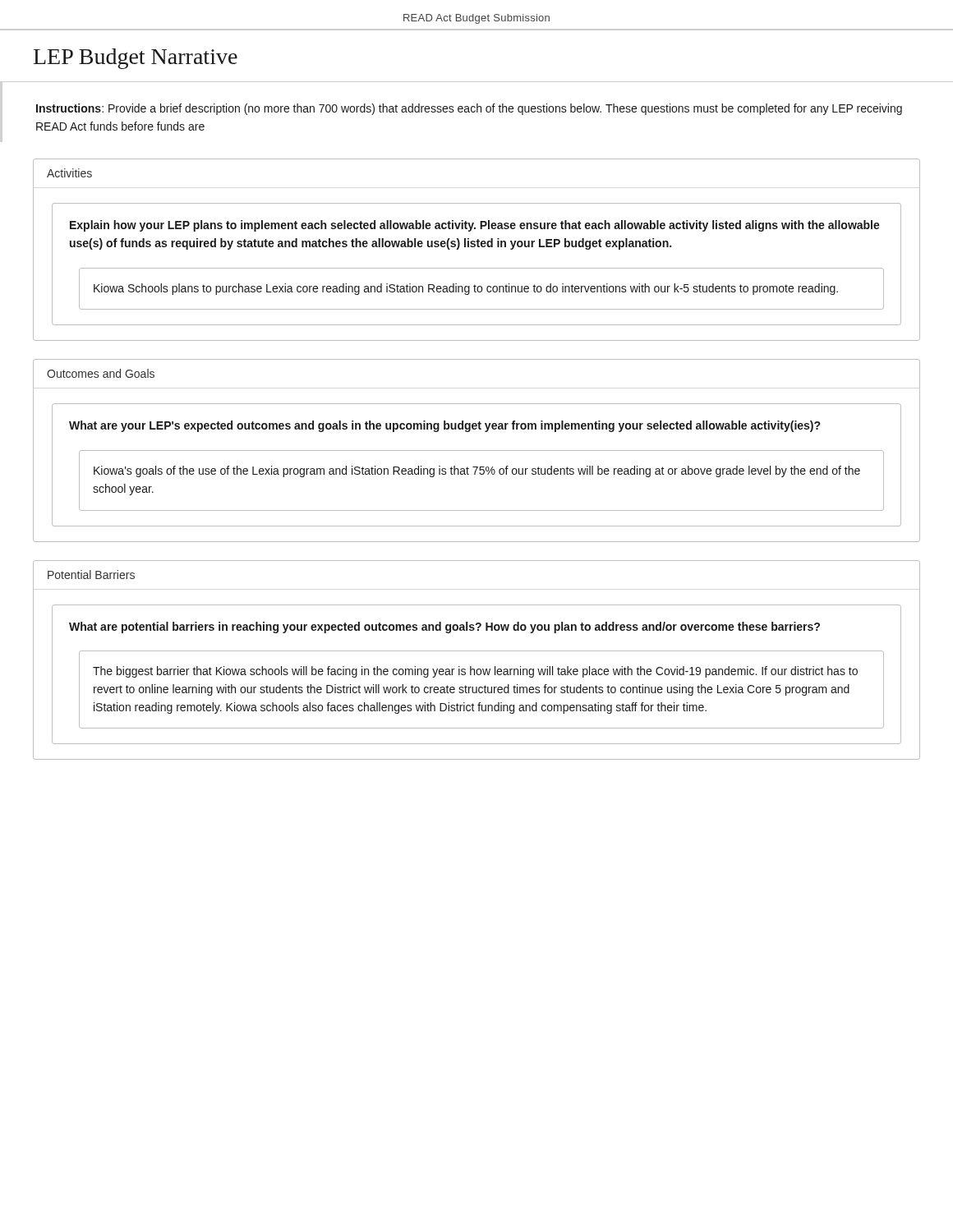Where is the passage that starts "Kiowa Schools plans"?
The image size is (953, 1232).
466,288
